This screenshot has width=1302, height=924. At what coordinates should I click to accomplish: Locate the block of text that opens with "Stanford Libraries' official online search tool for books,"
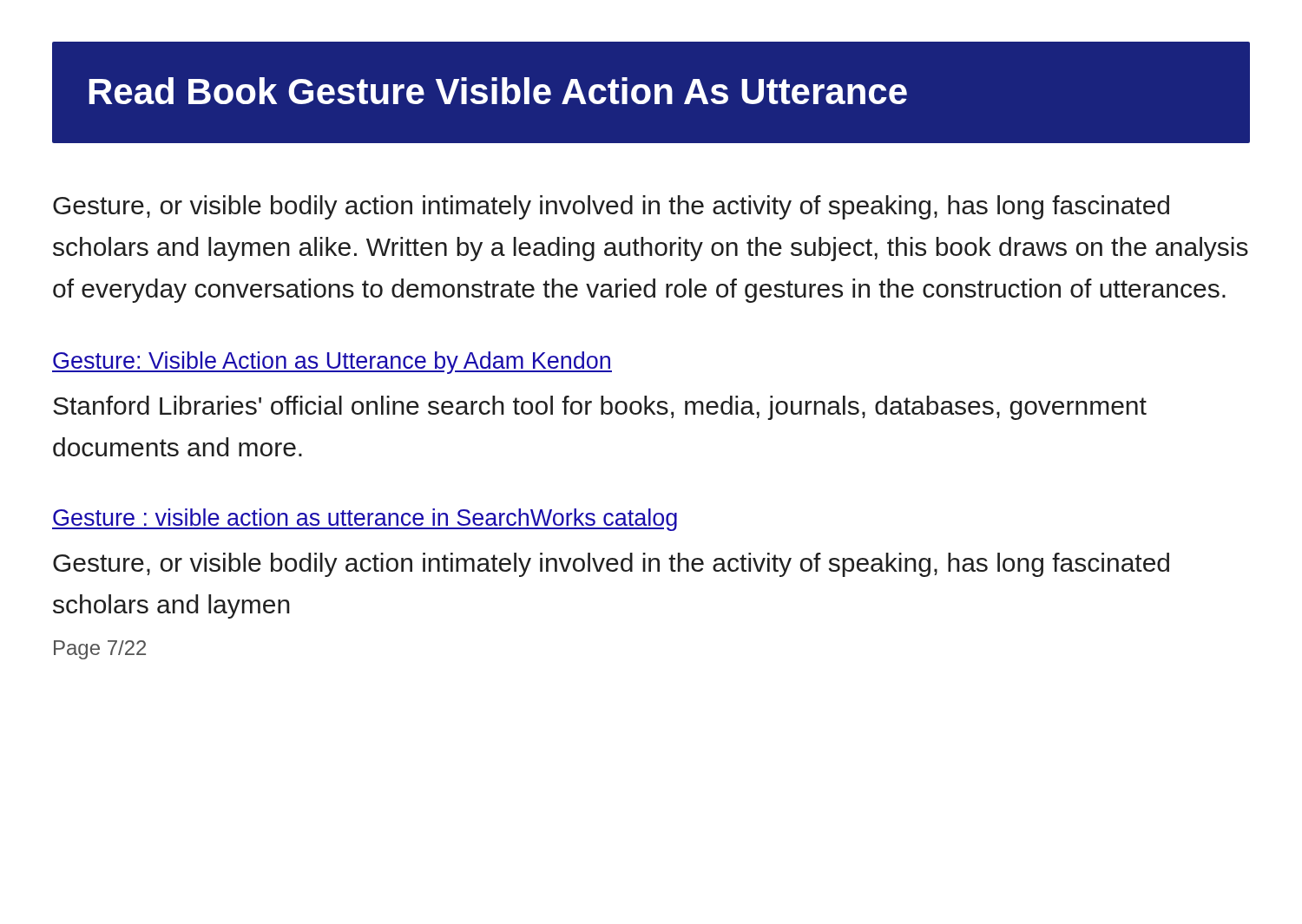599,426
